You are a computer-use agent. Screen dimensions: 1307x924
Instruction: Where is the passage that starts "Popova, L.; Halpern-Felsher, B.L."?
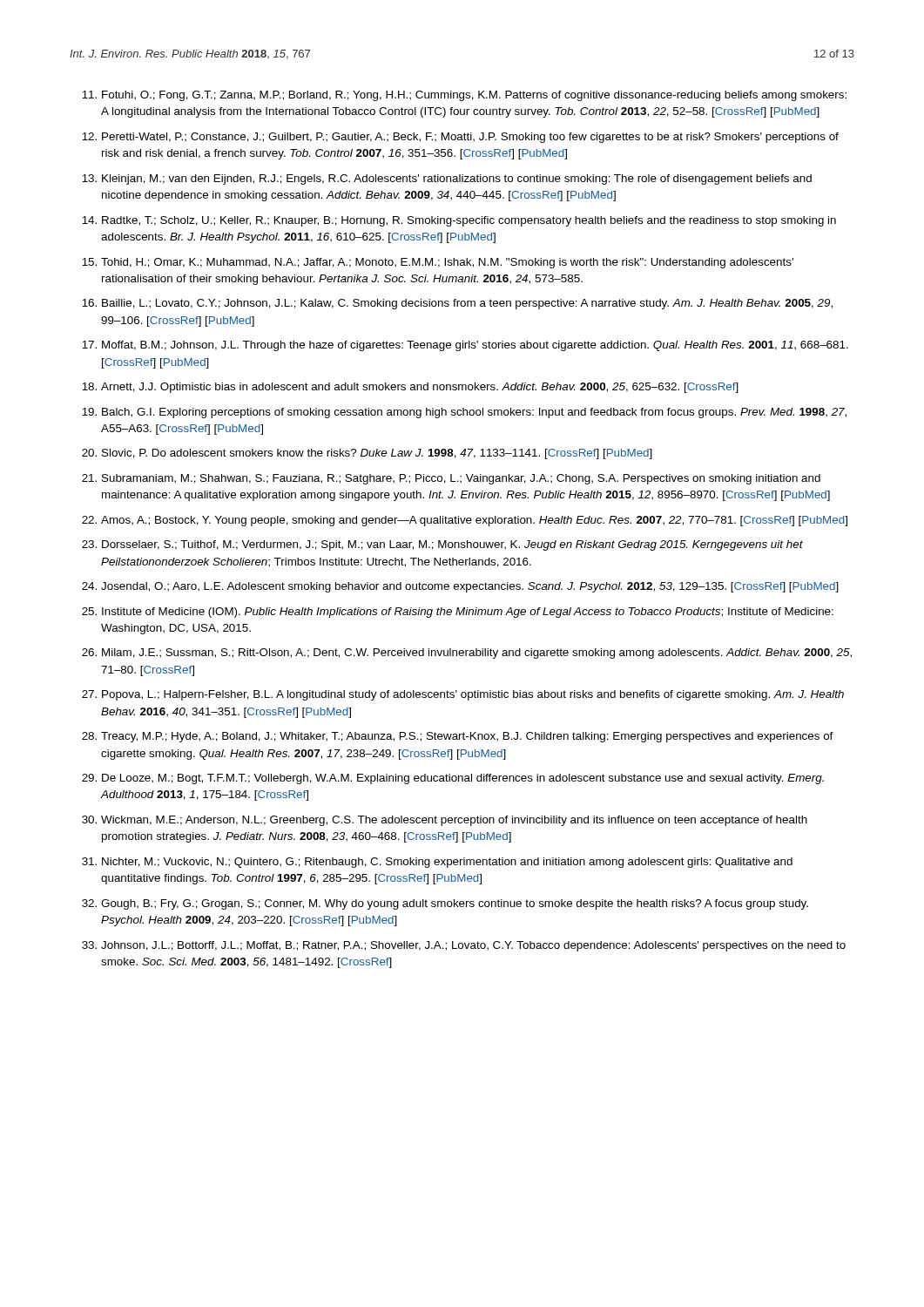[473, 703]
